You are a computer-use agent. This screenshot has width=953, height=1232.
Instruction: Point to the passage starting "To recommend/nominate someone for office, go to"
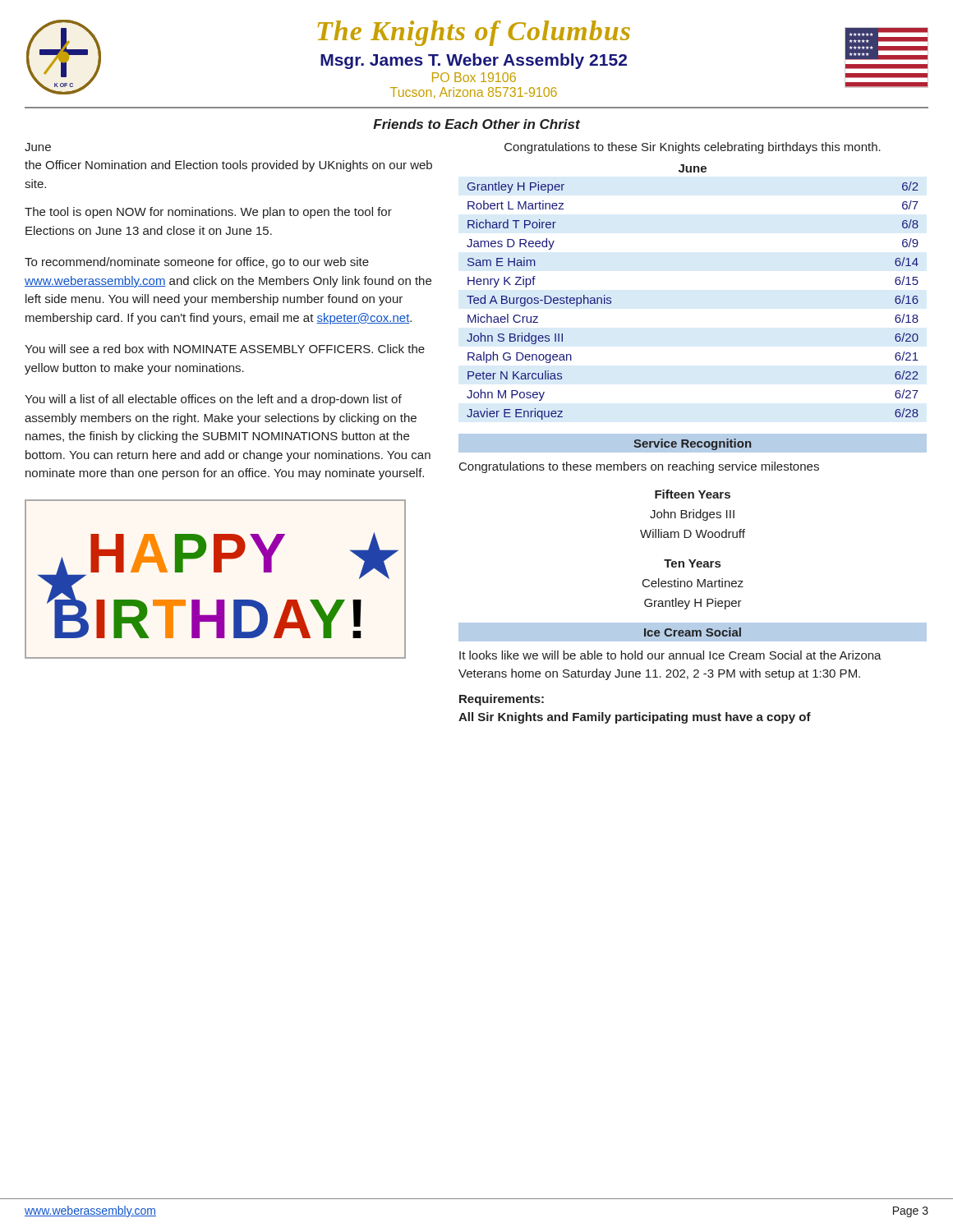tap(228, 290)
